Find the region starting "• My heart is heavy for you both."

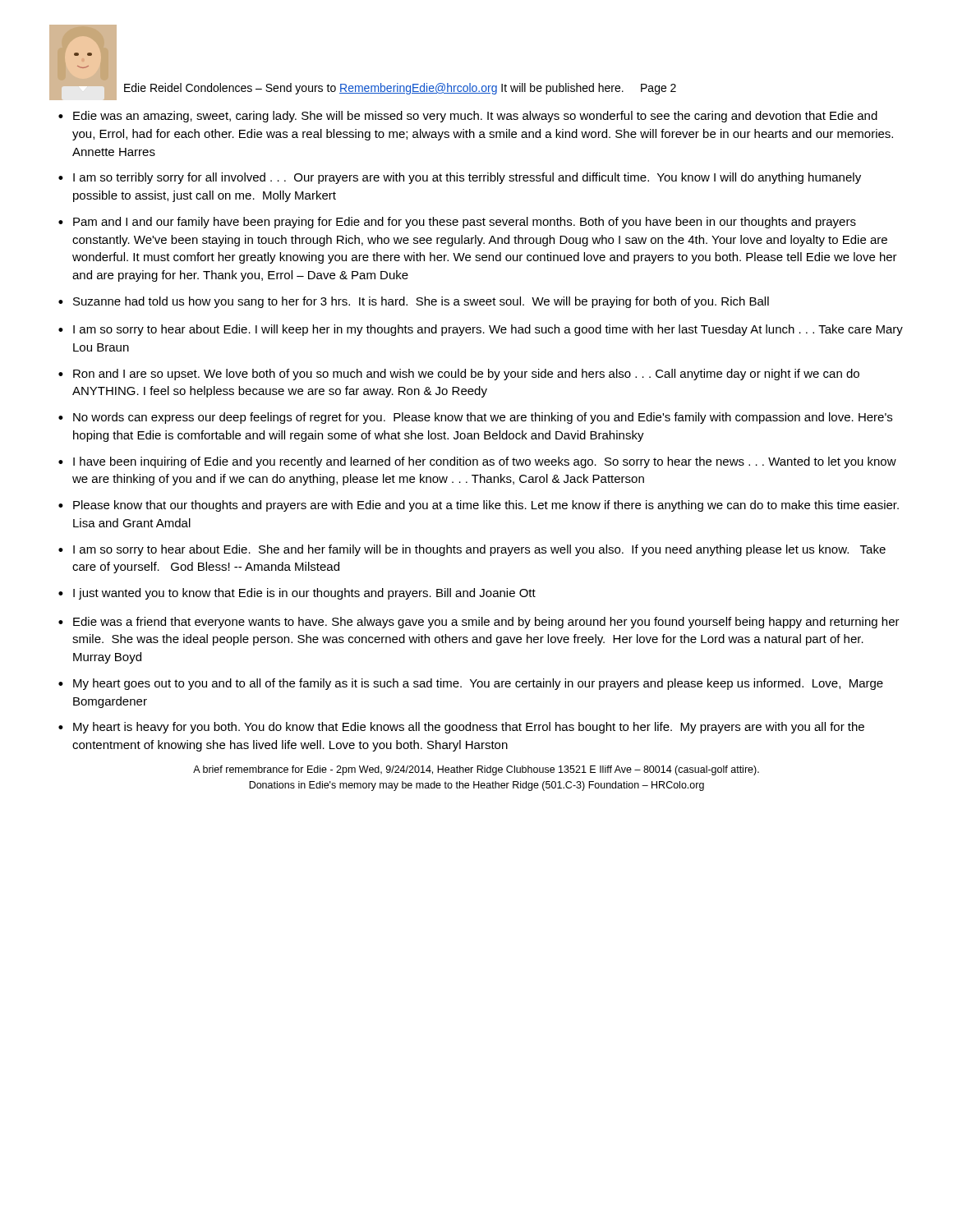pos(476,736)
